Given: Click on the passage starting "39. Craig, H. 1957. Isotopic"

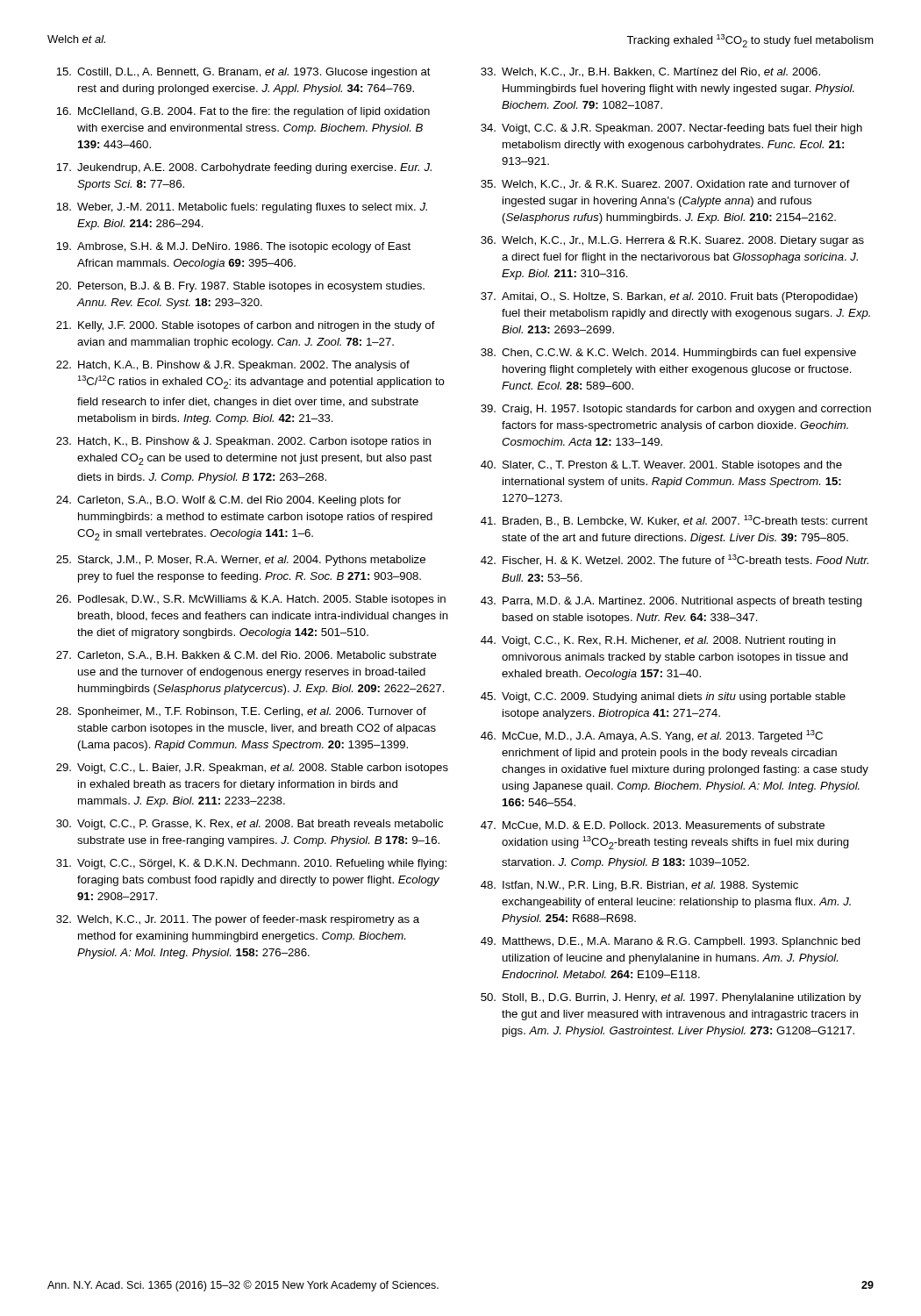Looking at the screenshot, I should click(x=673, y=425).
